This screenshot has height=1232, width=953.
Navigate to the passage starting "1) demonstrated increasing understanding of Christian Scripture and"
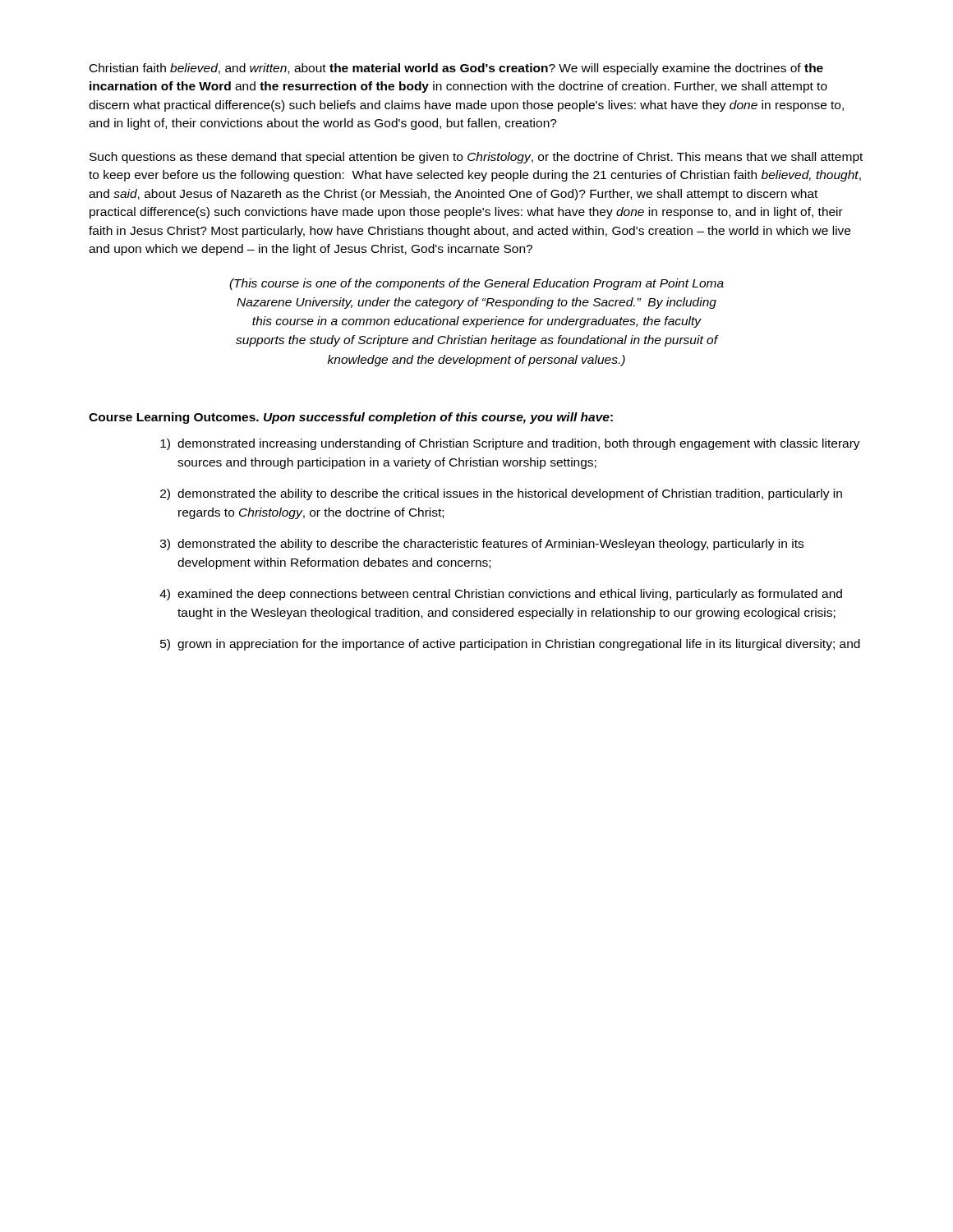coord(501,453)
